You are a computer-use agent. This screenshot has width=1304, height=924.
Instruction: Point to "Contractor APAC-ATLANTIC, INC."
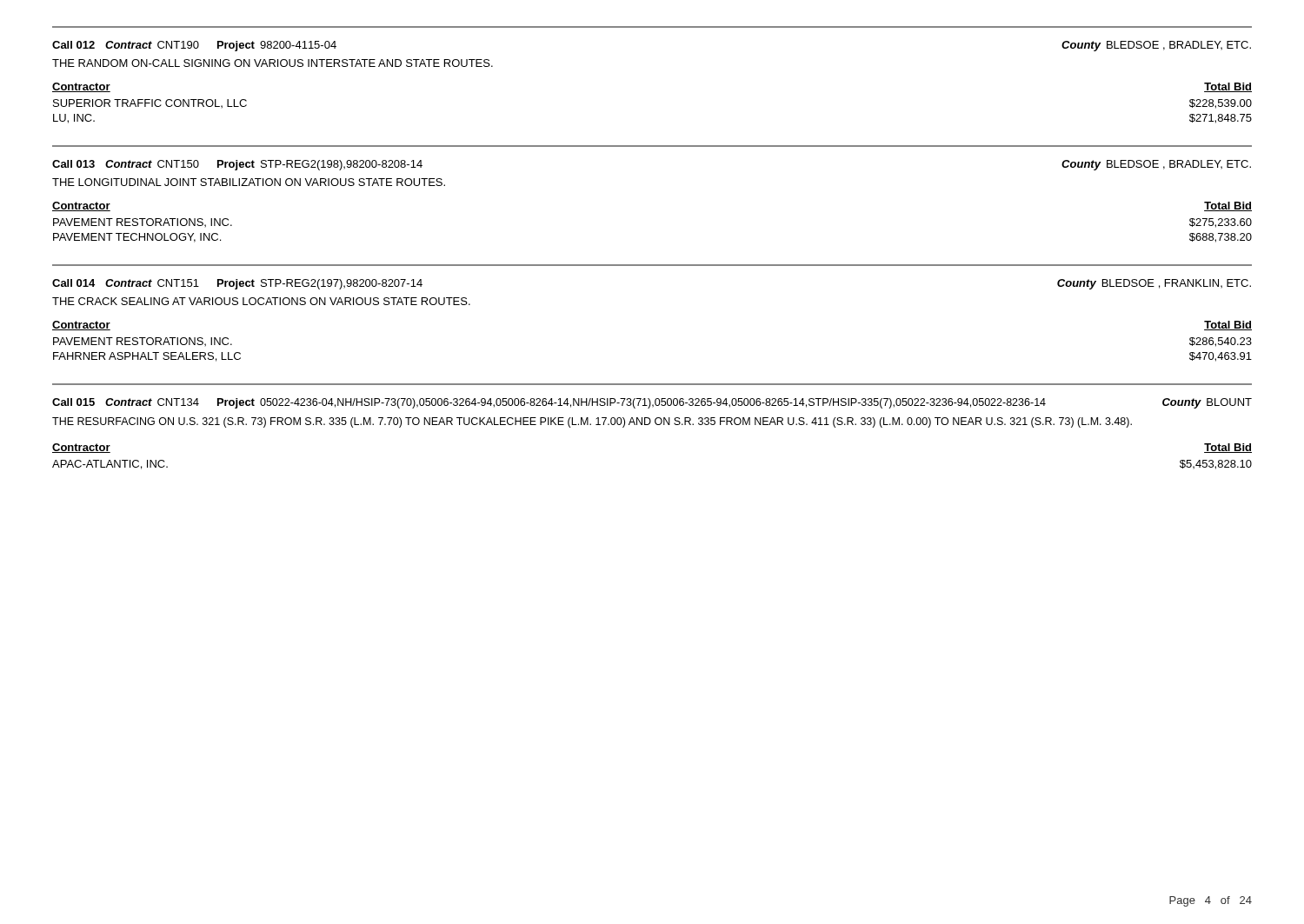click(81, 448)
